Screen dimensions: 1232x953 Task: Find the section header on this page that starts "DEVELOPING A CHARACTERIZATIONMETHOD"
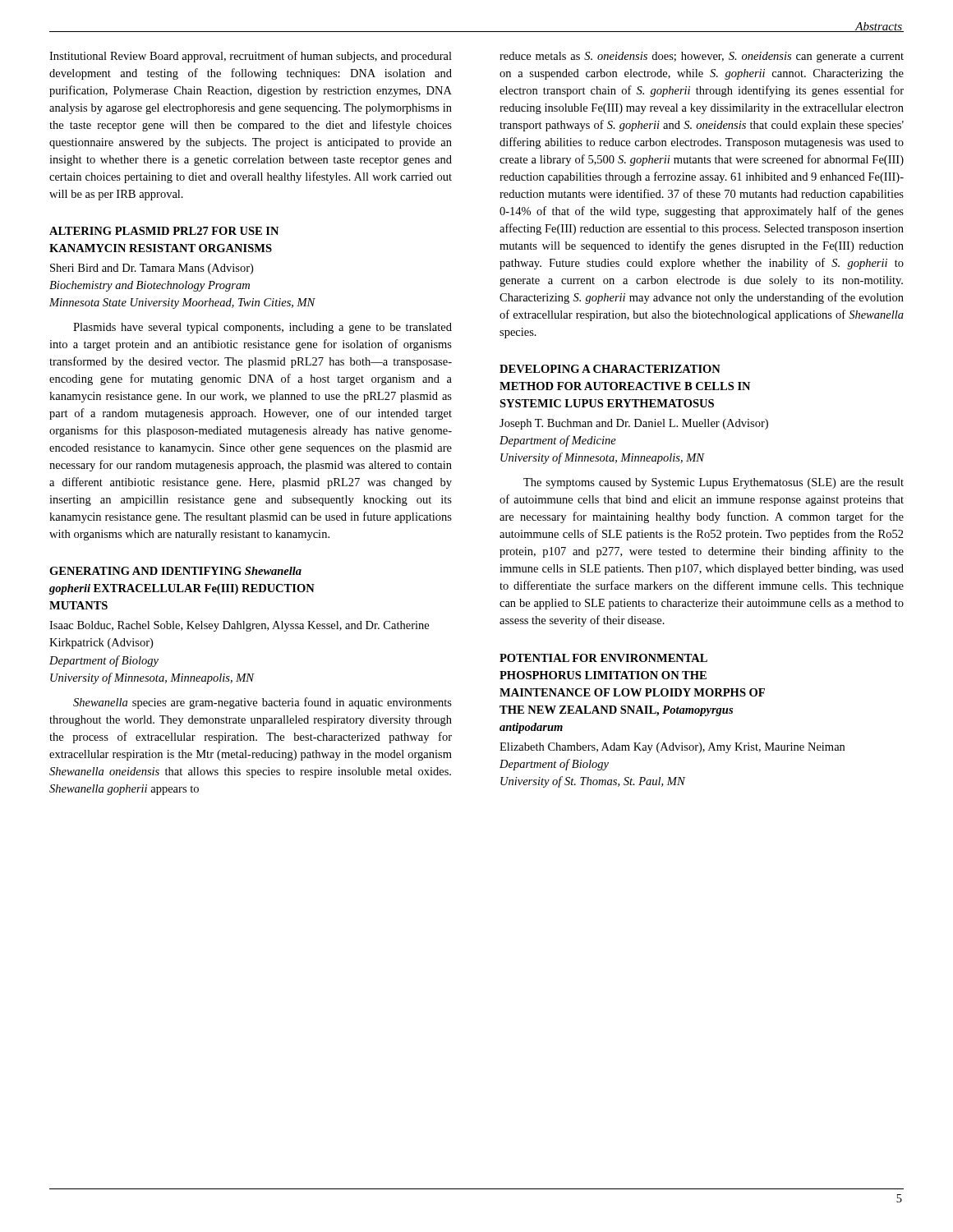click(625, 386)
